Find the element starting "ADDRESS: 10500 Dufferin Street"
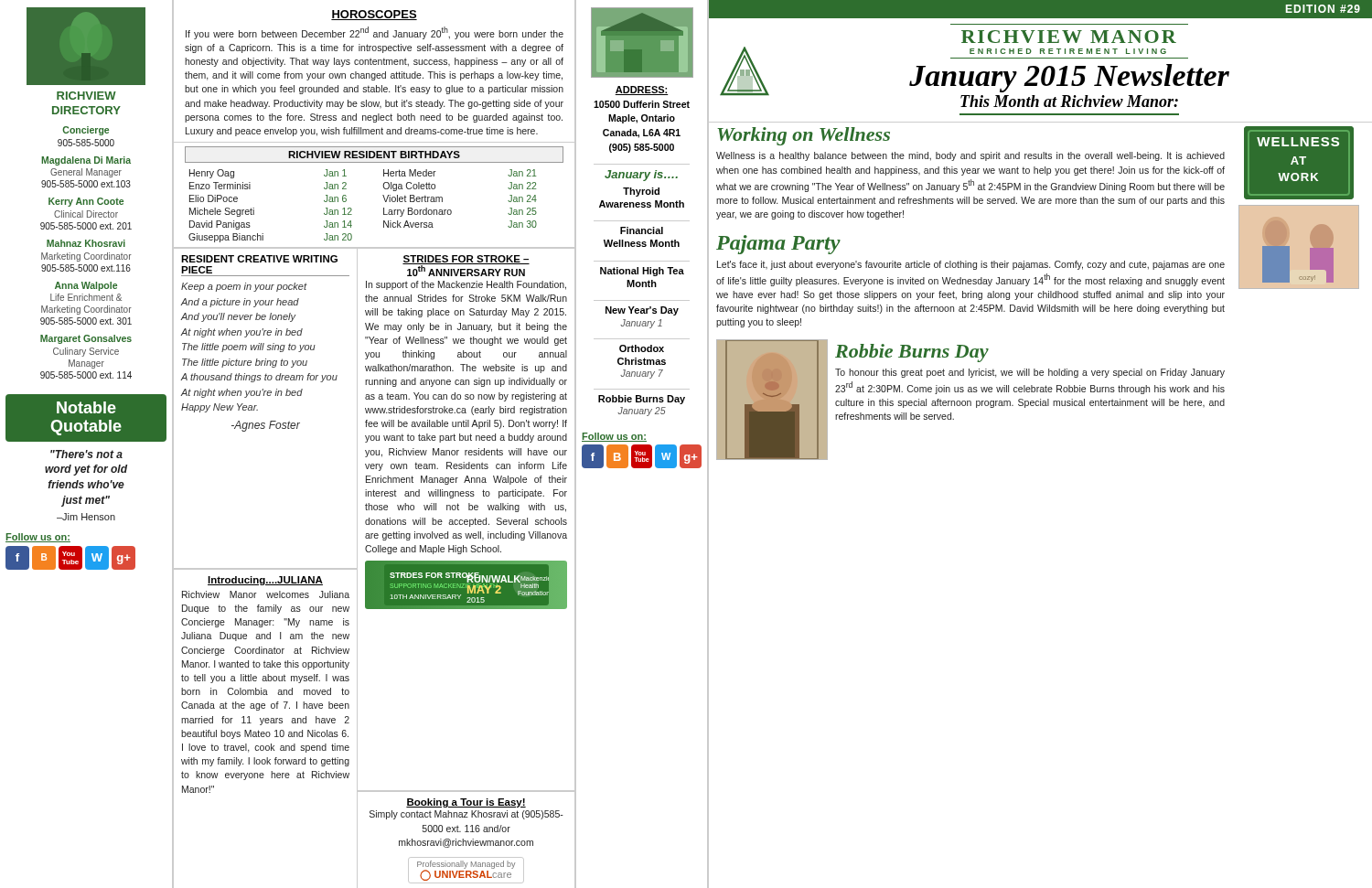1372x888 pixels. [642, 117]
